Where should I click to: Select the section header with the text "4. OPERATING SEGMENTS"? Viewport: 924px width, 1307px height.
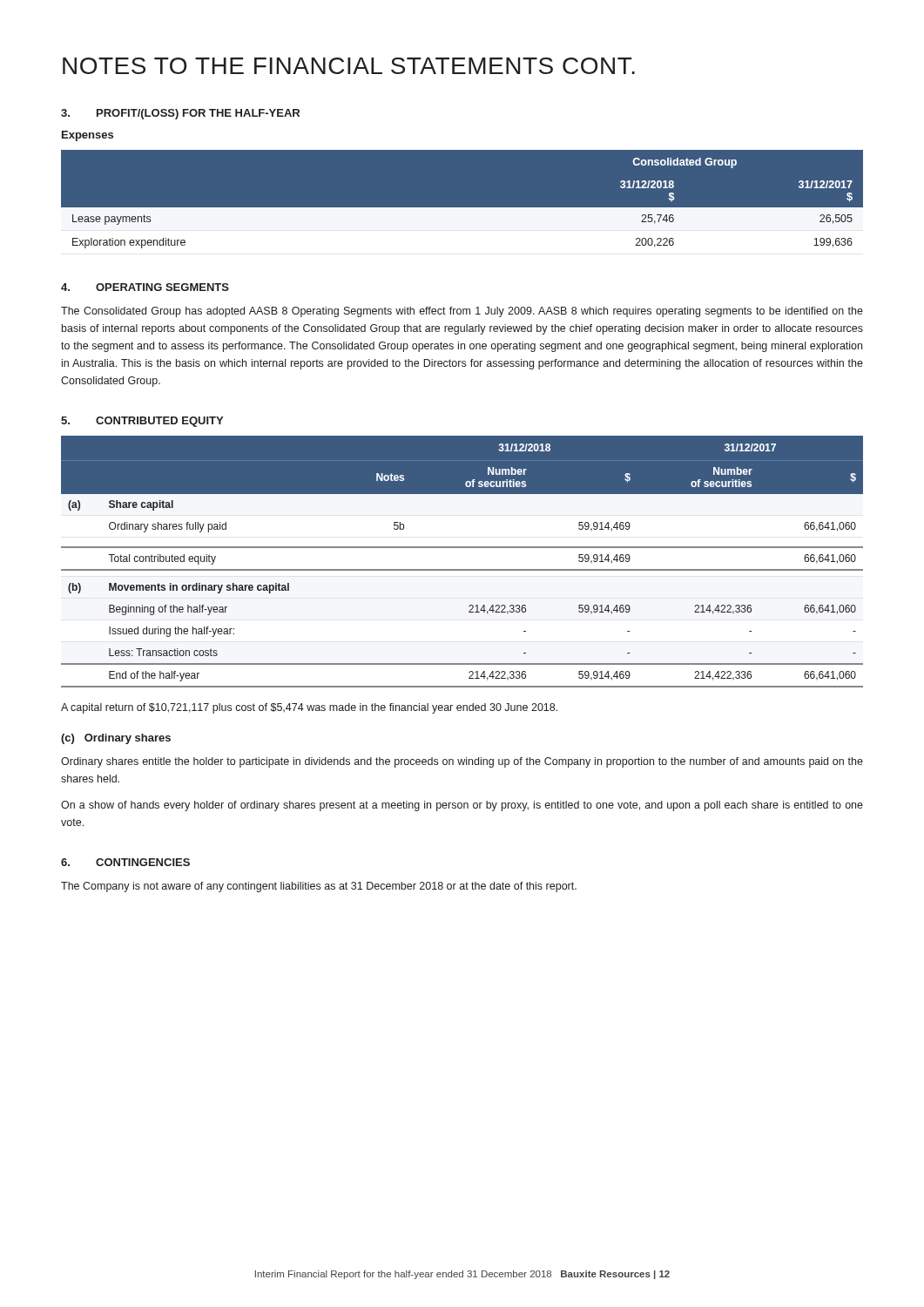(145, 287)
